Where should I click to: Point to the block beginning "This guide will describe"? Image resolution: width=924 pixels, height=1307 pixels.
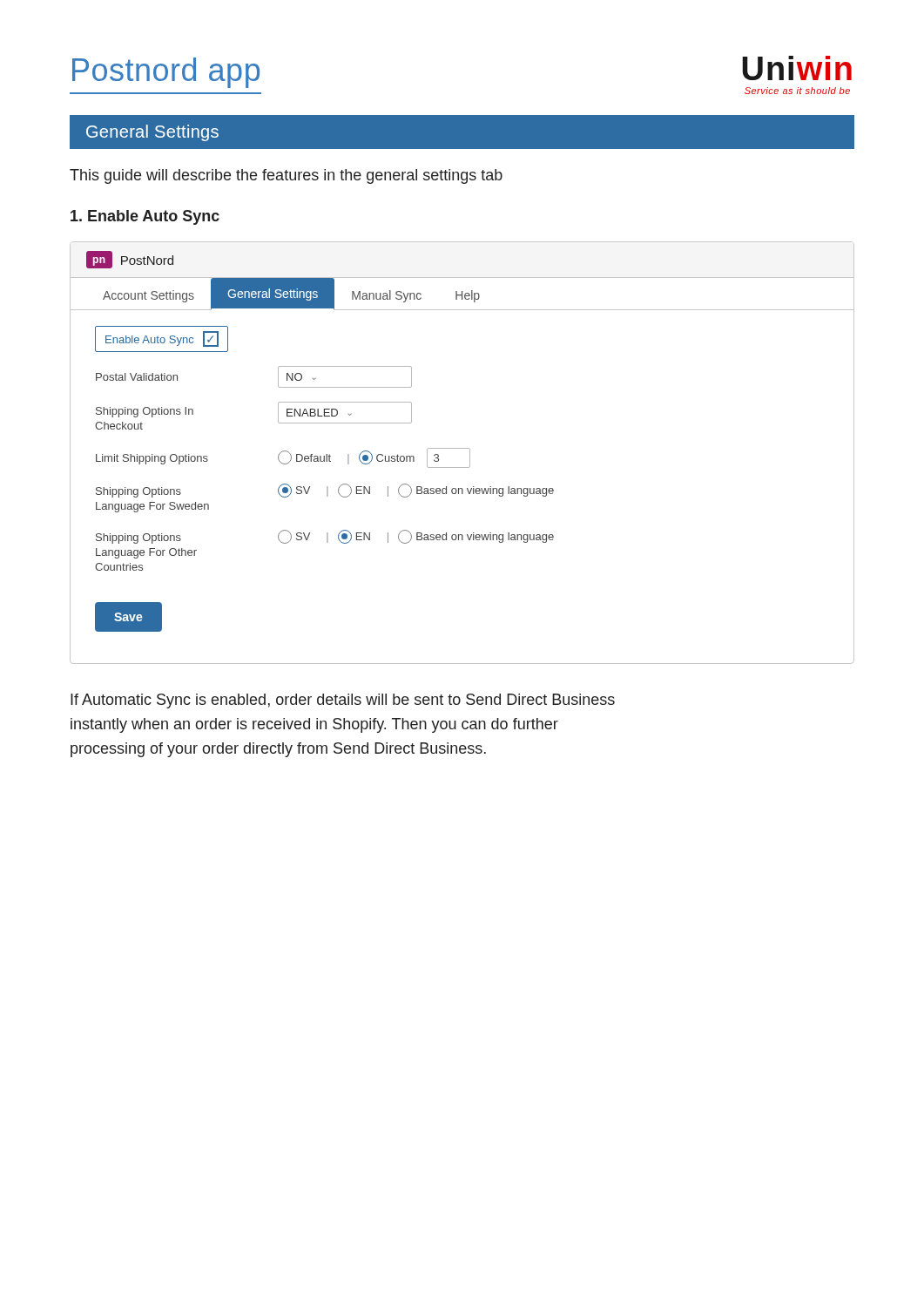click(x=286, y=175)
